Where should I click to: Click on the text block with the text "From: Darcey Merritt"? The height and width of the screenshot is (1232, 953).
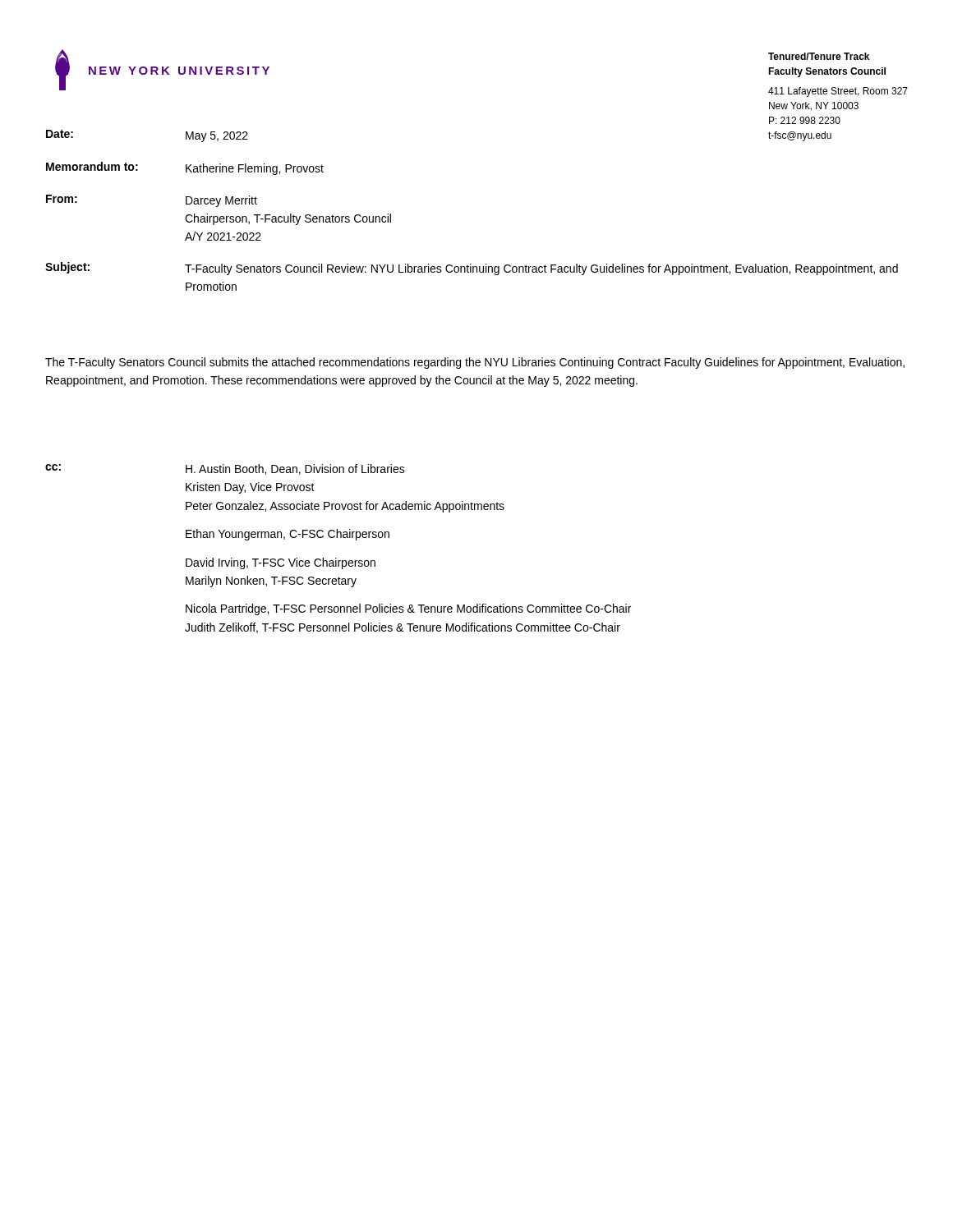coord(219,218)
